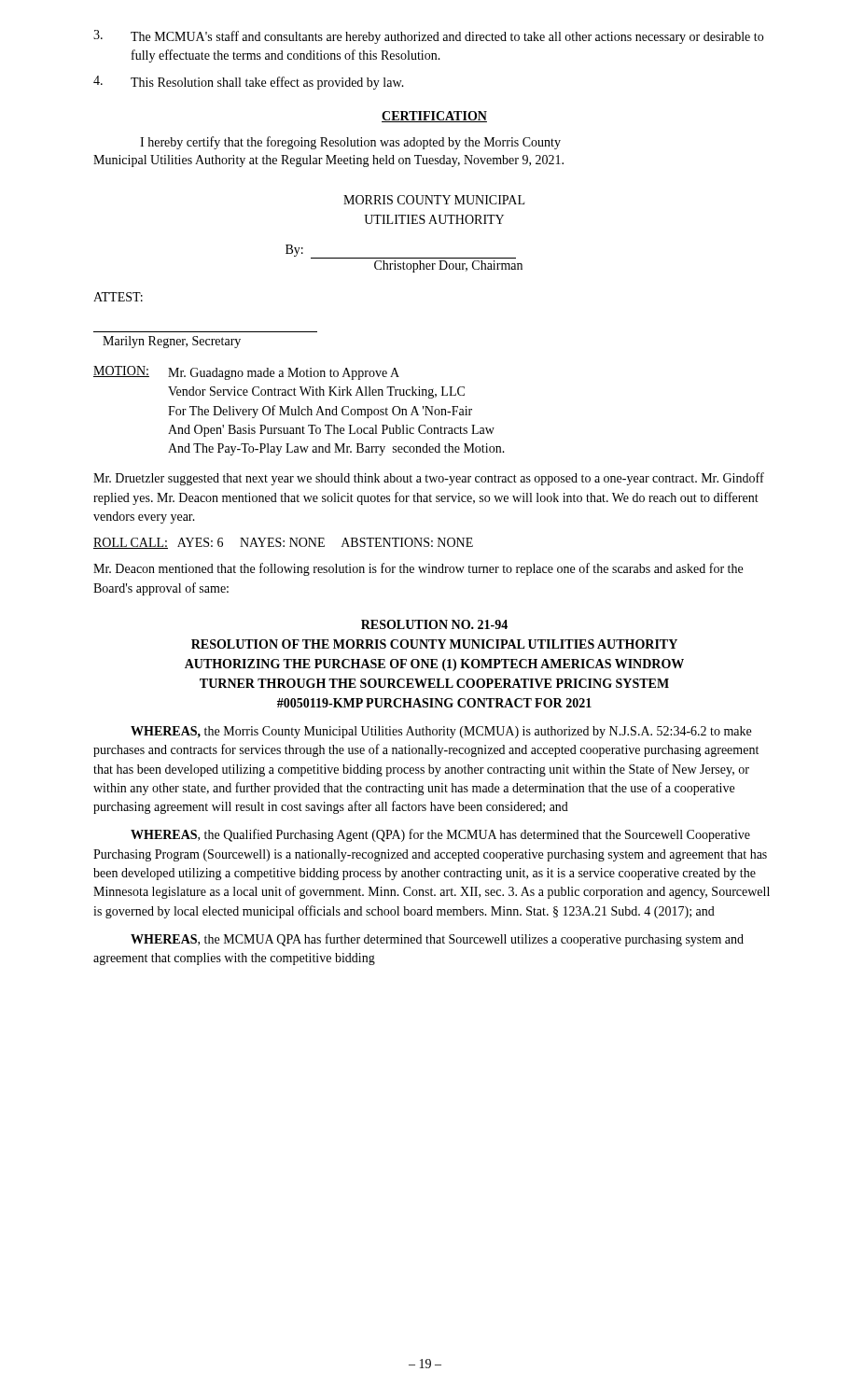
Task: Locate the block of text that opens with "WHEREAS, the Qualified"
Action: click(x=432, y=873)
